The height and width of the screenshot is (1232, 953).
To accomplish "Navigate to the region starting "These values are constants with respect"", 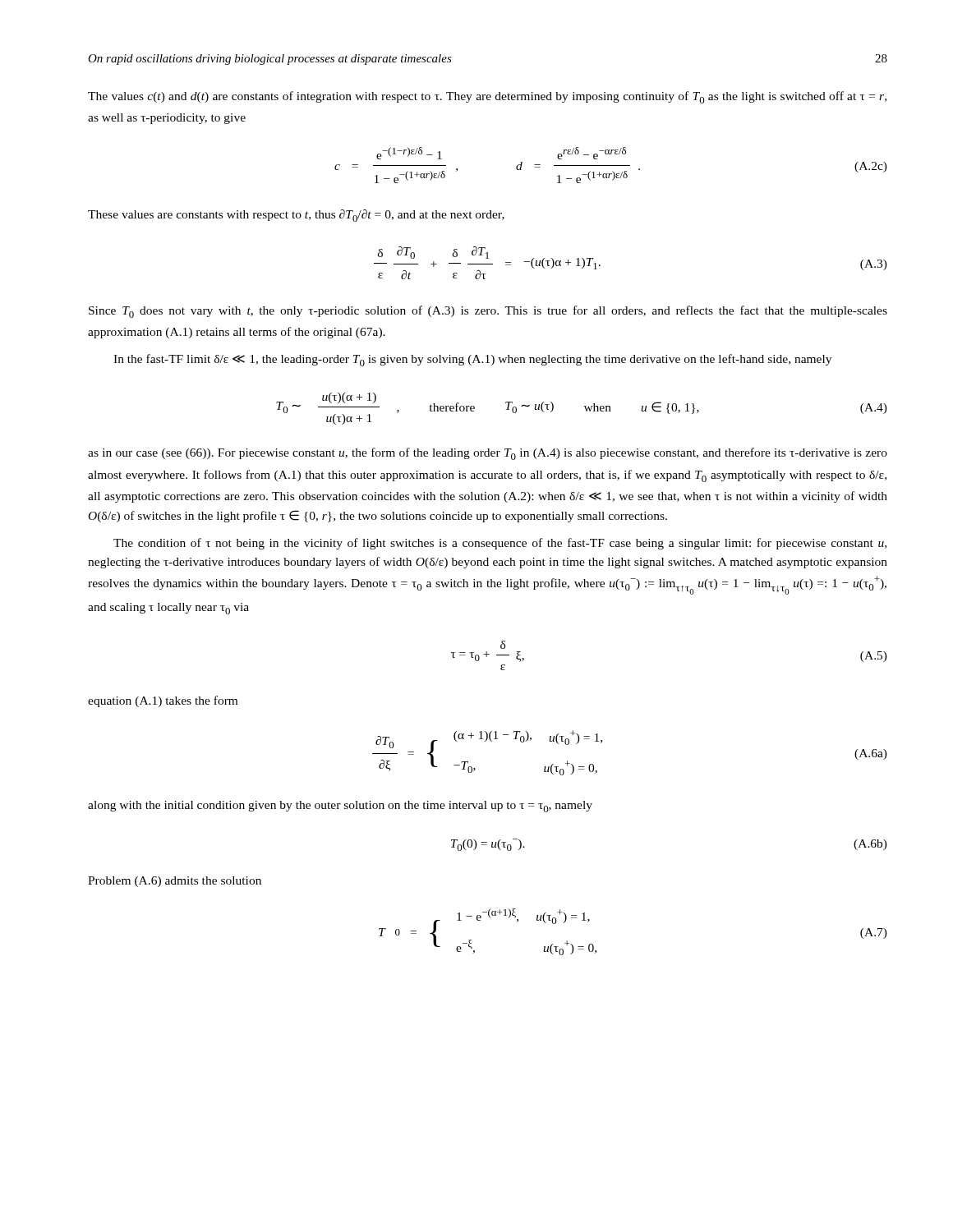I will (488, 215).
